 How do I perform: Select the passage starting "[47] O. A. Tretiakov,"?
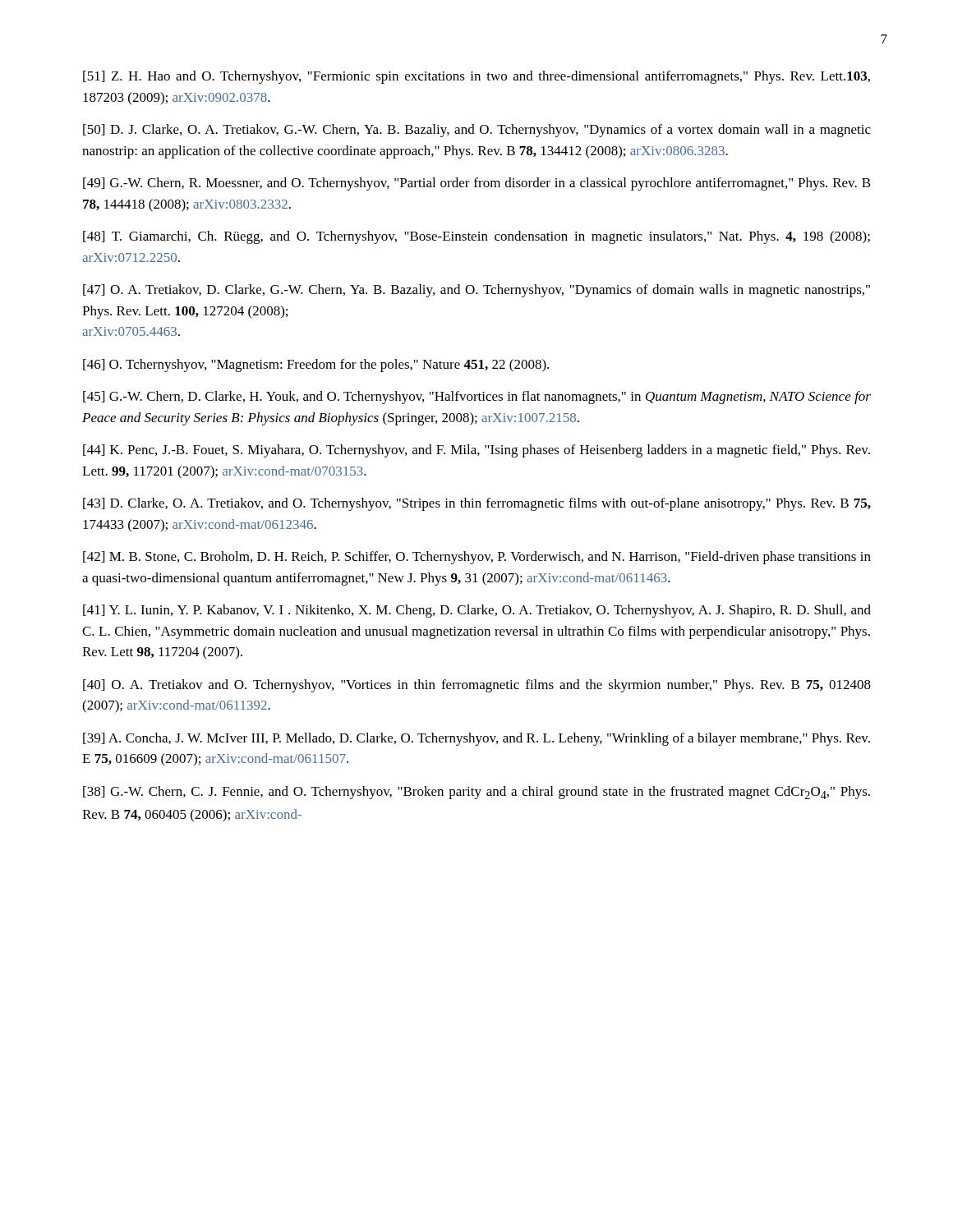476,291
